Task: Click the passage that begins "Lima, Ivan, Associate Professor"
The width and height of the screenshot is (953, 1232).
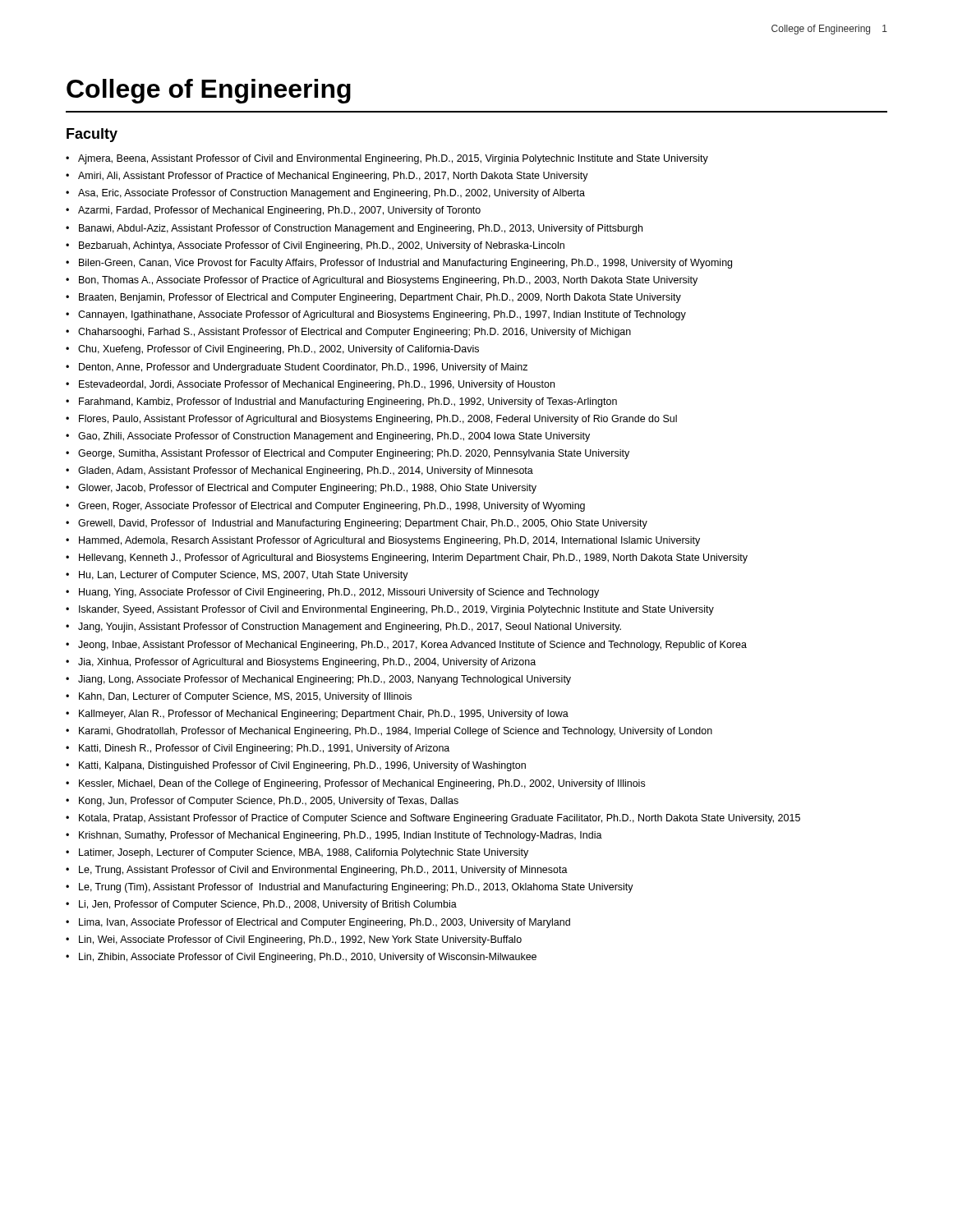Action: 324,922
